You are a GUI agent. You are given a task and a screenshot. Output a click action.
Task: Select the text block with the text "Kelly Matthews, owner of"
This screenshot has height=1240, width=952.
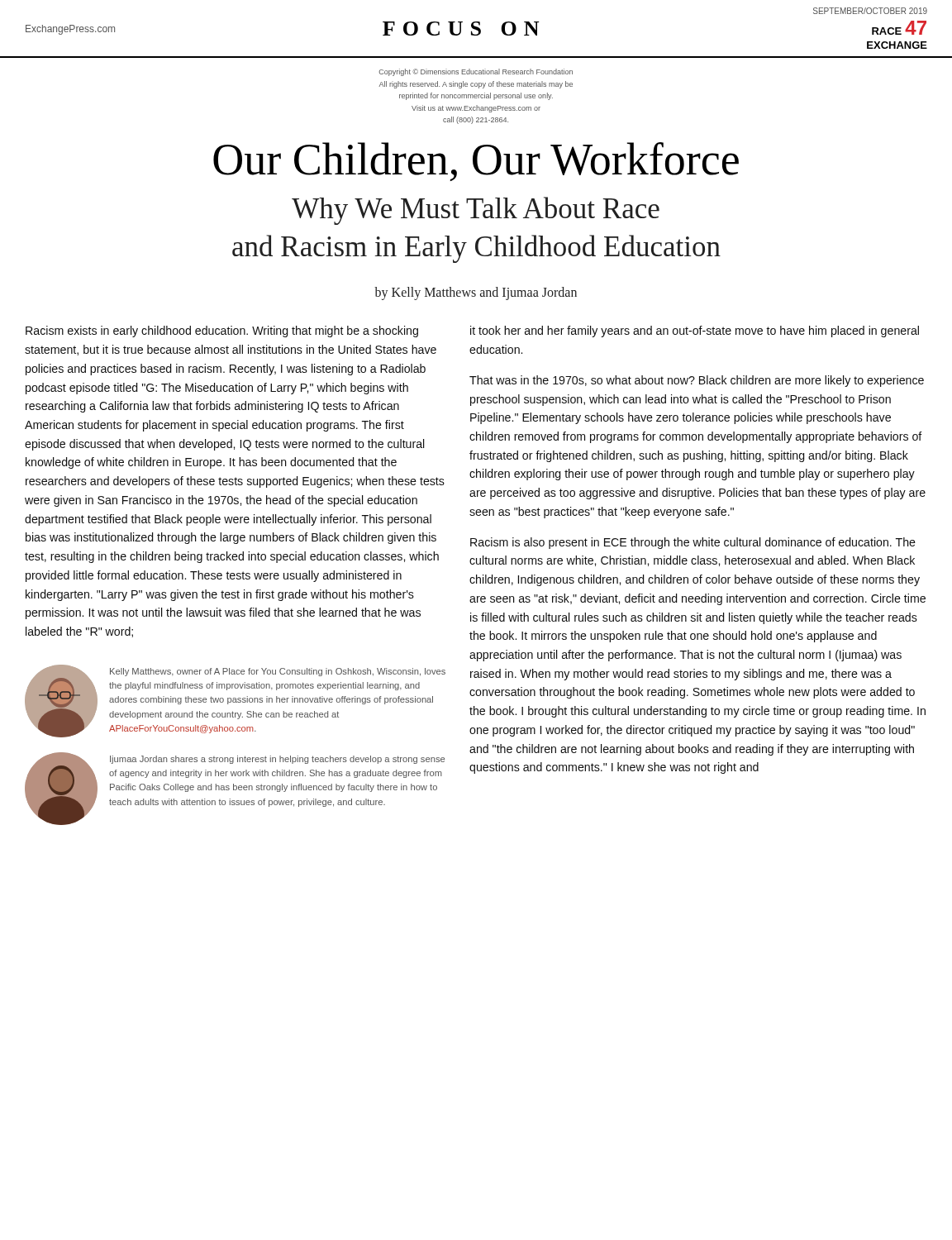pyautogui.click(x=277, y=700)
